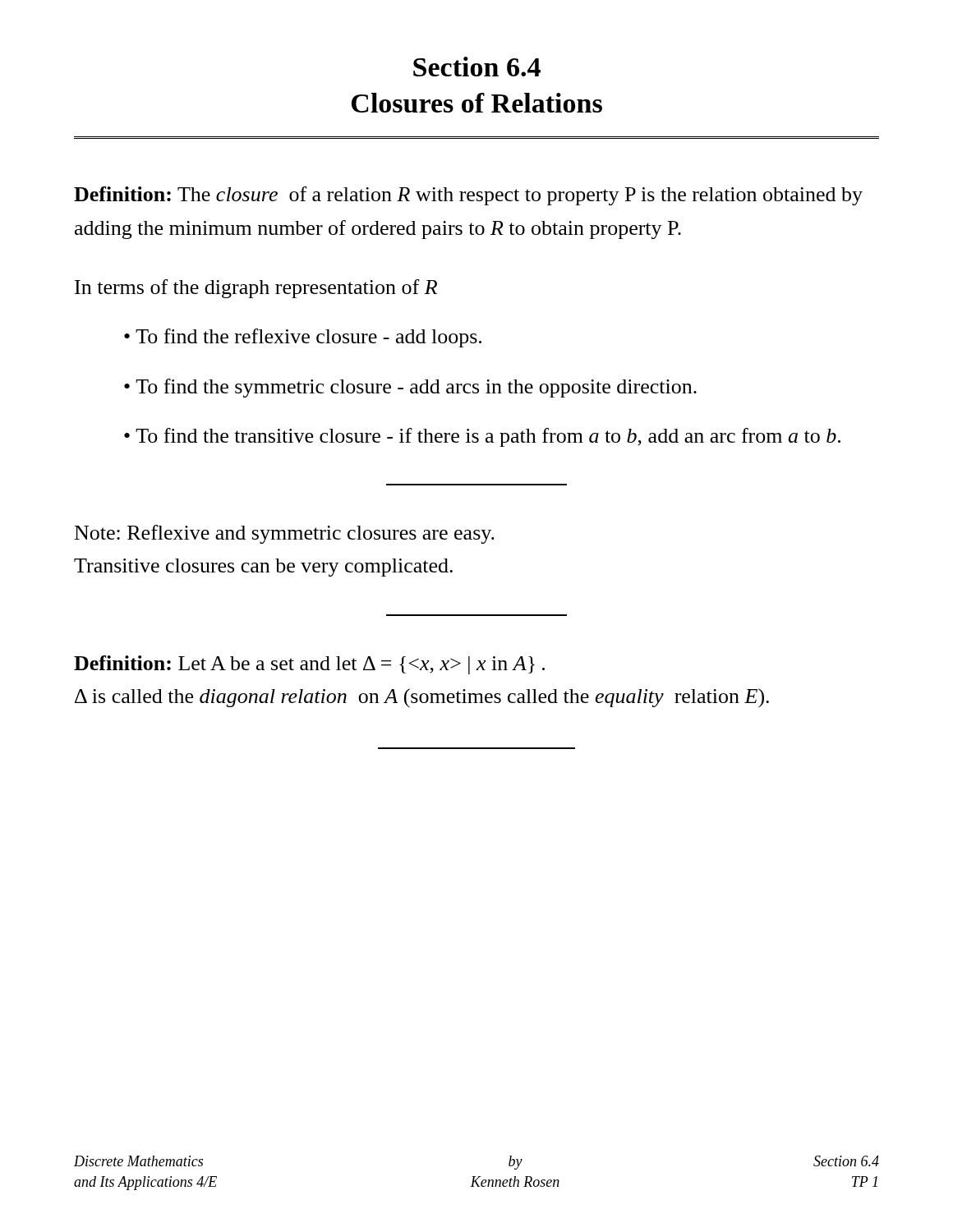The height and width of the screenshot is (1232, 953).
Task: Find the text starting "• To find the symmetric closure - add"
Action: point(410,386)
